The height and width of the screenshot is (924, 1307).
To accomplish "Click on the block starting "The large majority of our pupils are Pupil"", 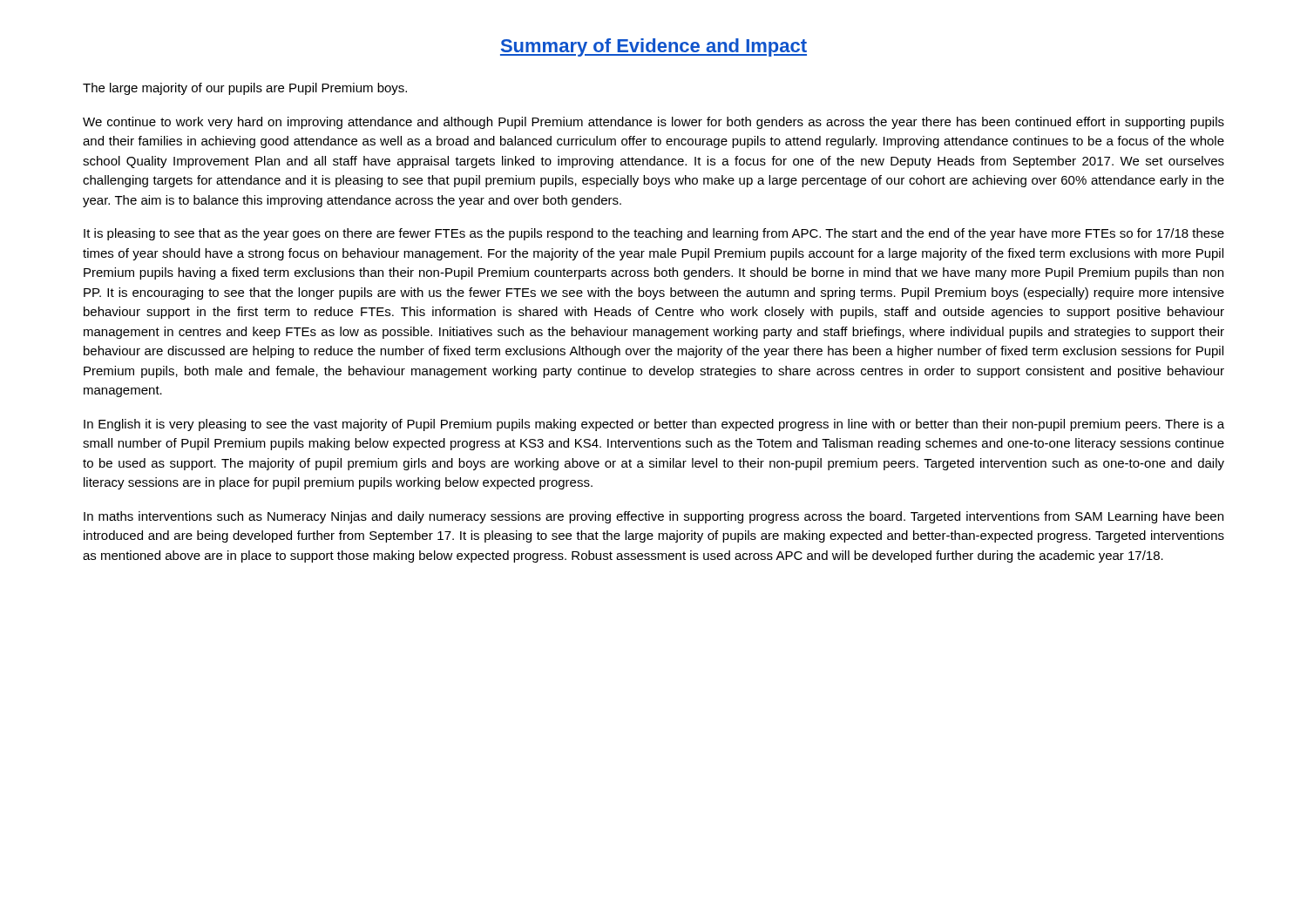I will click(245, 88).
